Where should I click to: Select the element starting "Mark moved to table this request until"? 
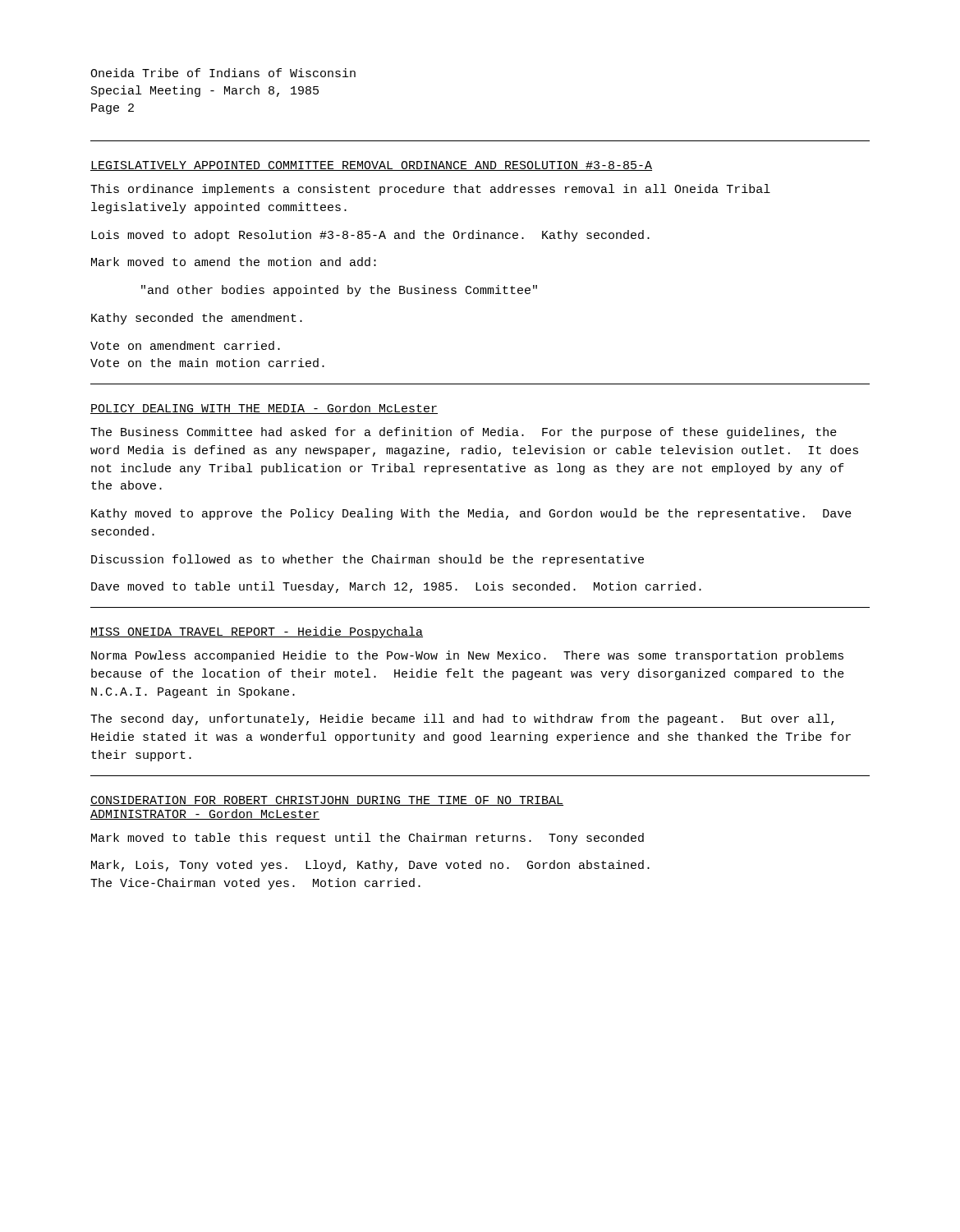pyautogui.click(x=368, y=839)
